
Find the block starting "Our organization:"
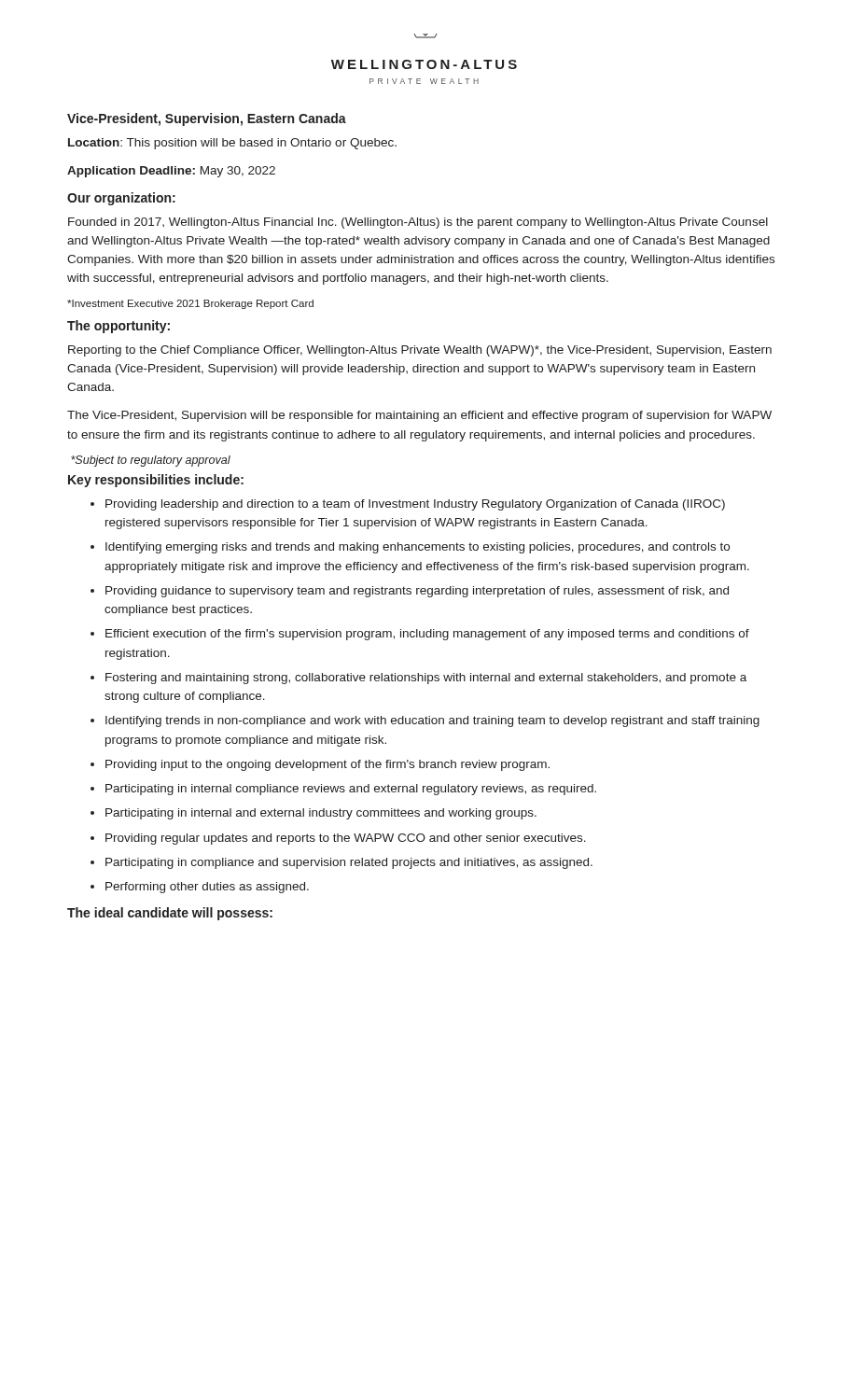pyautogui.click(x=122, y=197)
